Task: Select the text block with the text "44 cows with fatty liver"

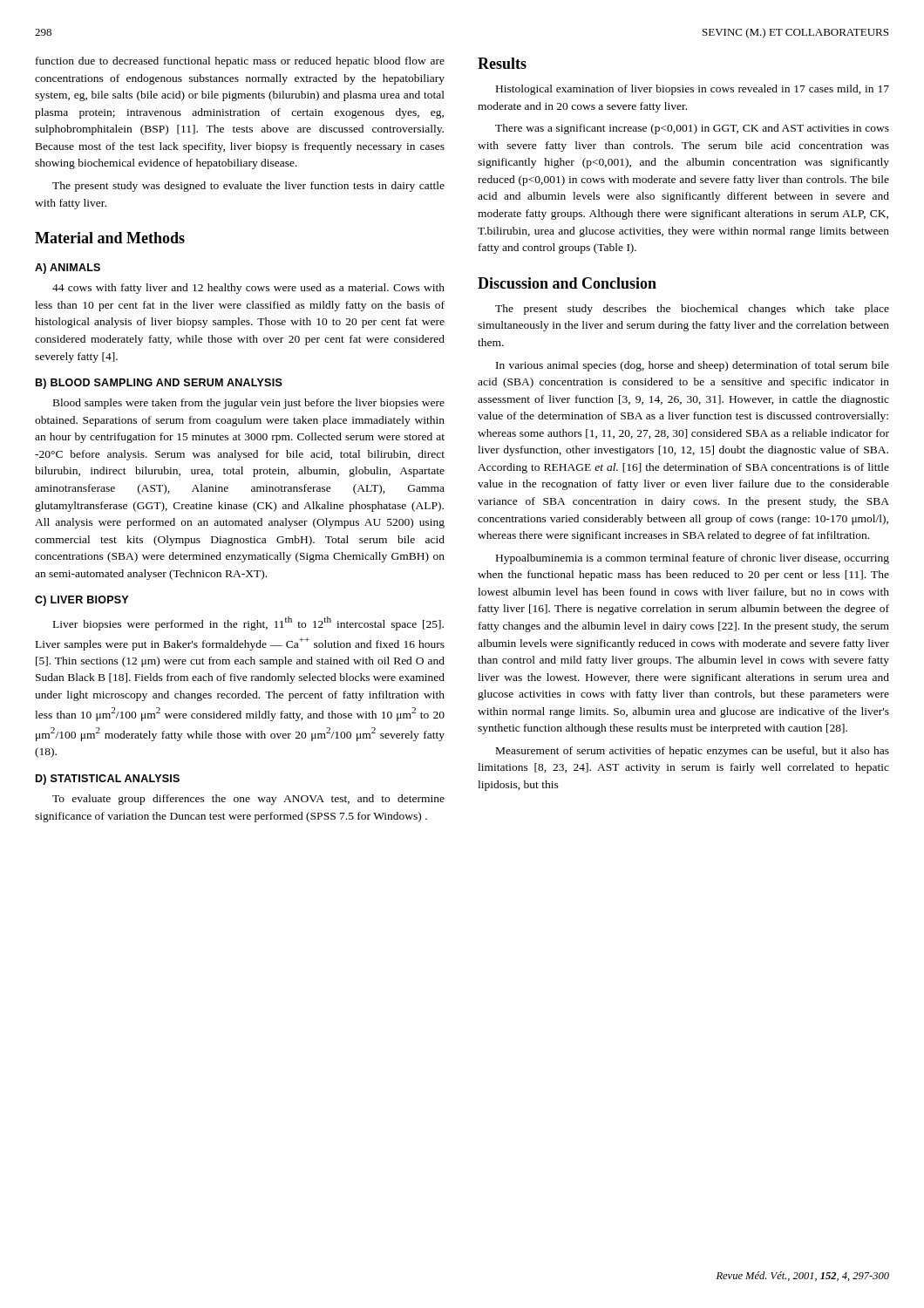Action: (240, 322)
